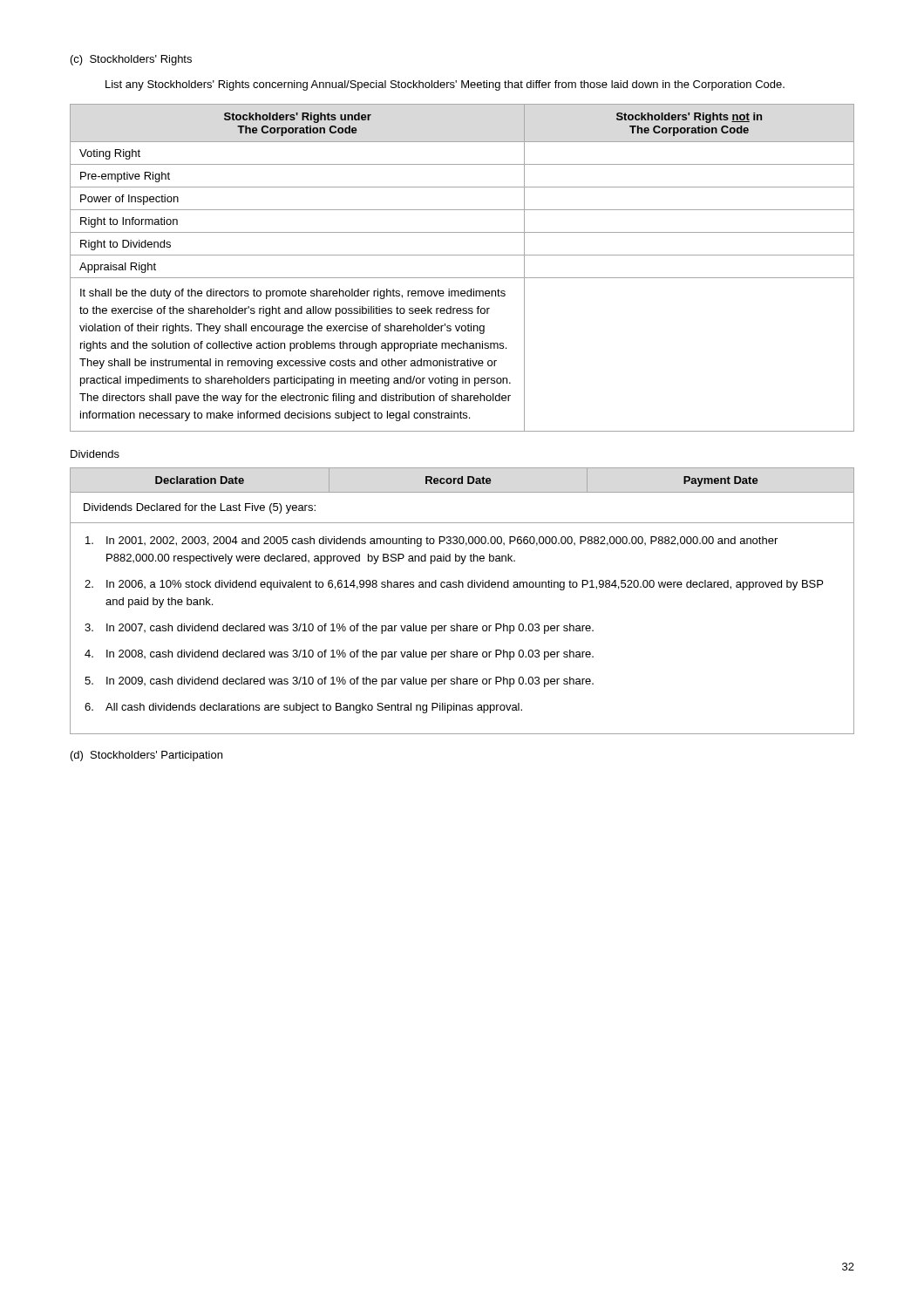Where does it say "(c) Stockholders' Rights"?
Screen dimensions: 1308x924
point(131,59)
